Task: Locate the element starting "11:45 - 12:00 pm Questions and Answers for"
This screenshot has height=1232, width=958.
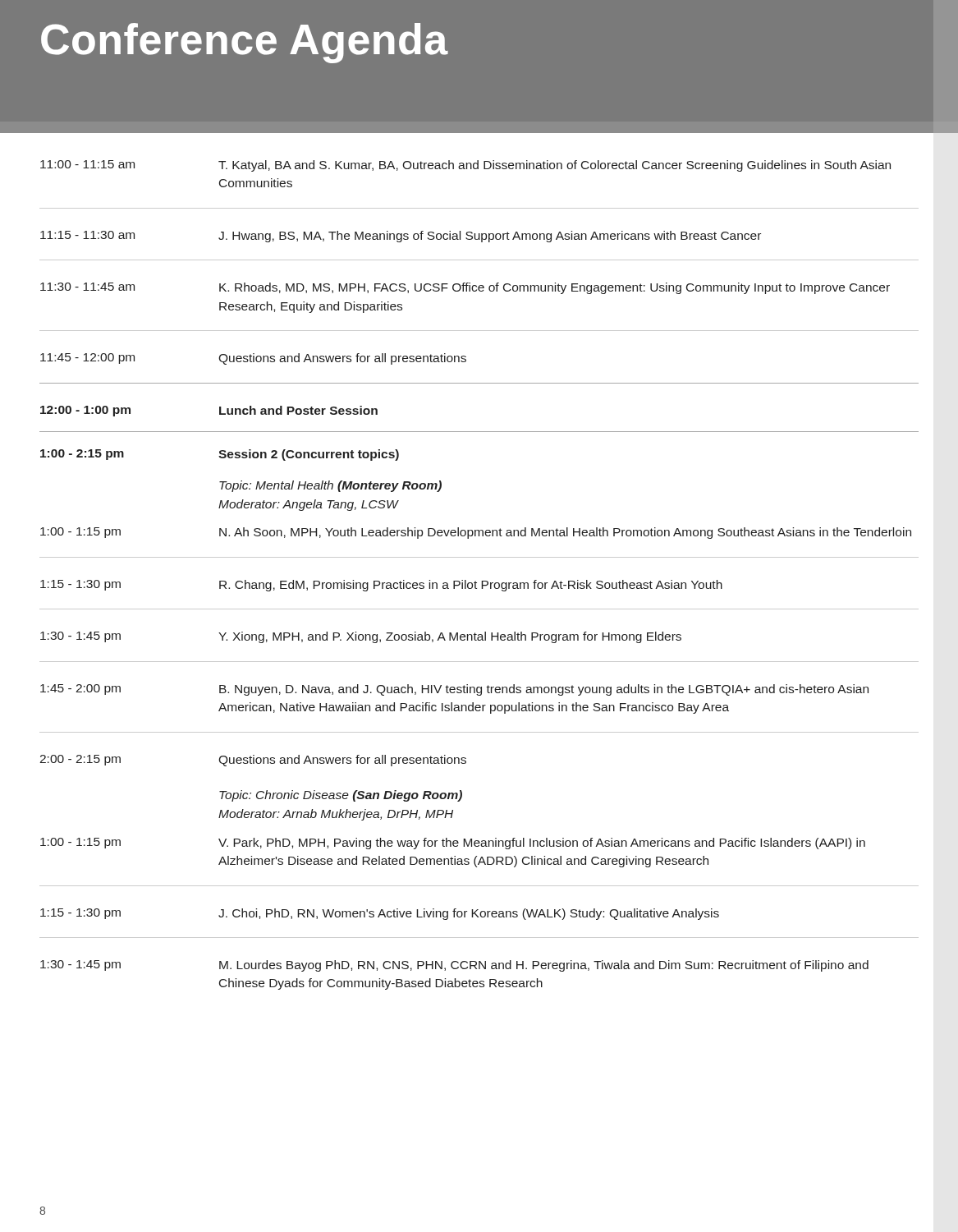Action: tap(253, 359)
